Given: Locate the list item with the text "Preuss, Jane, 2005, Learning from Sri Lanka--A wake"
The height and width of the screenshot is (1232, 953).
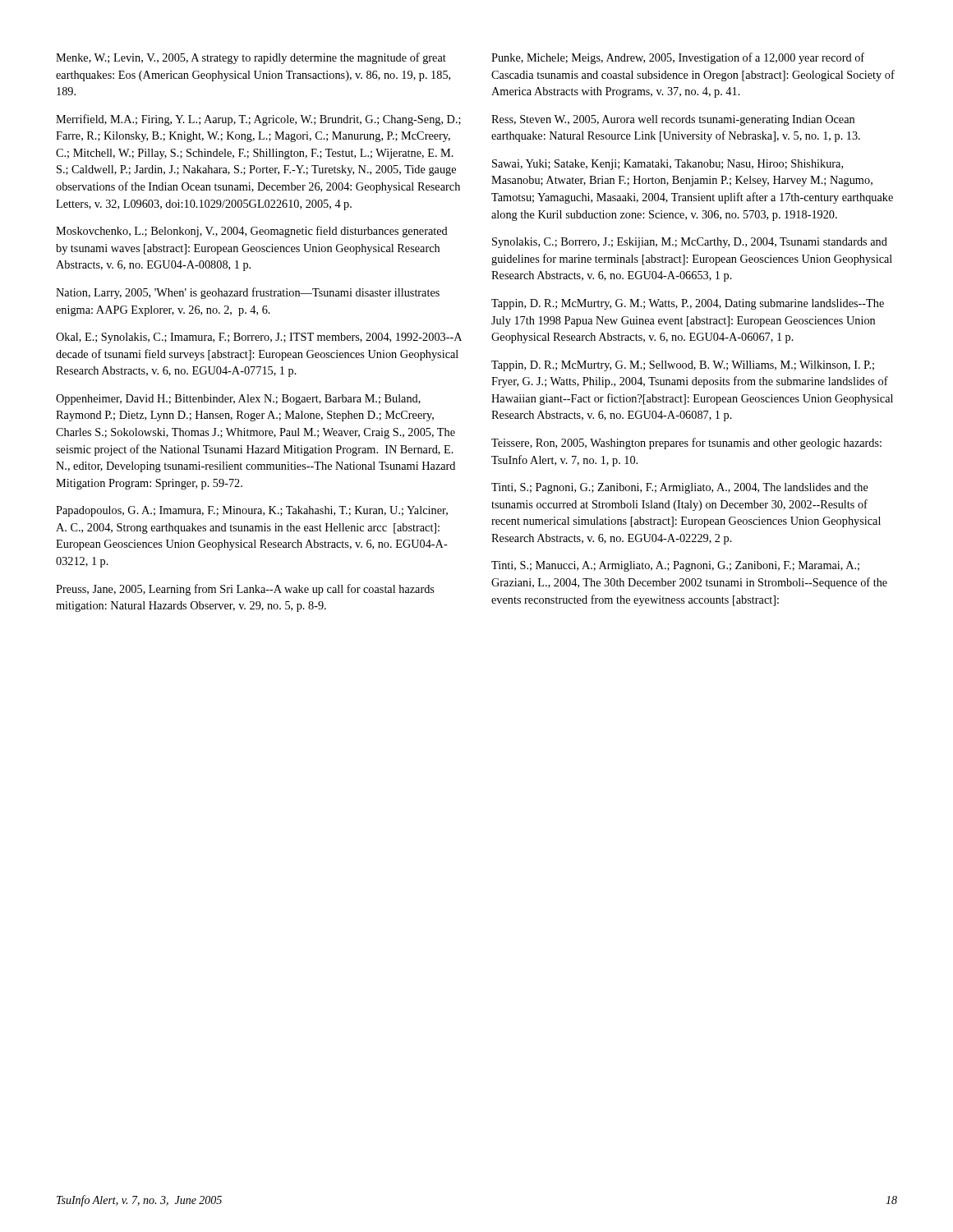Looking at the screenshot, I should pyautogui.click(x=245, y=597).
